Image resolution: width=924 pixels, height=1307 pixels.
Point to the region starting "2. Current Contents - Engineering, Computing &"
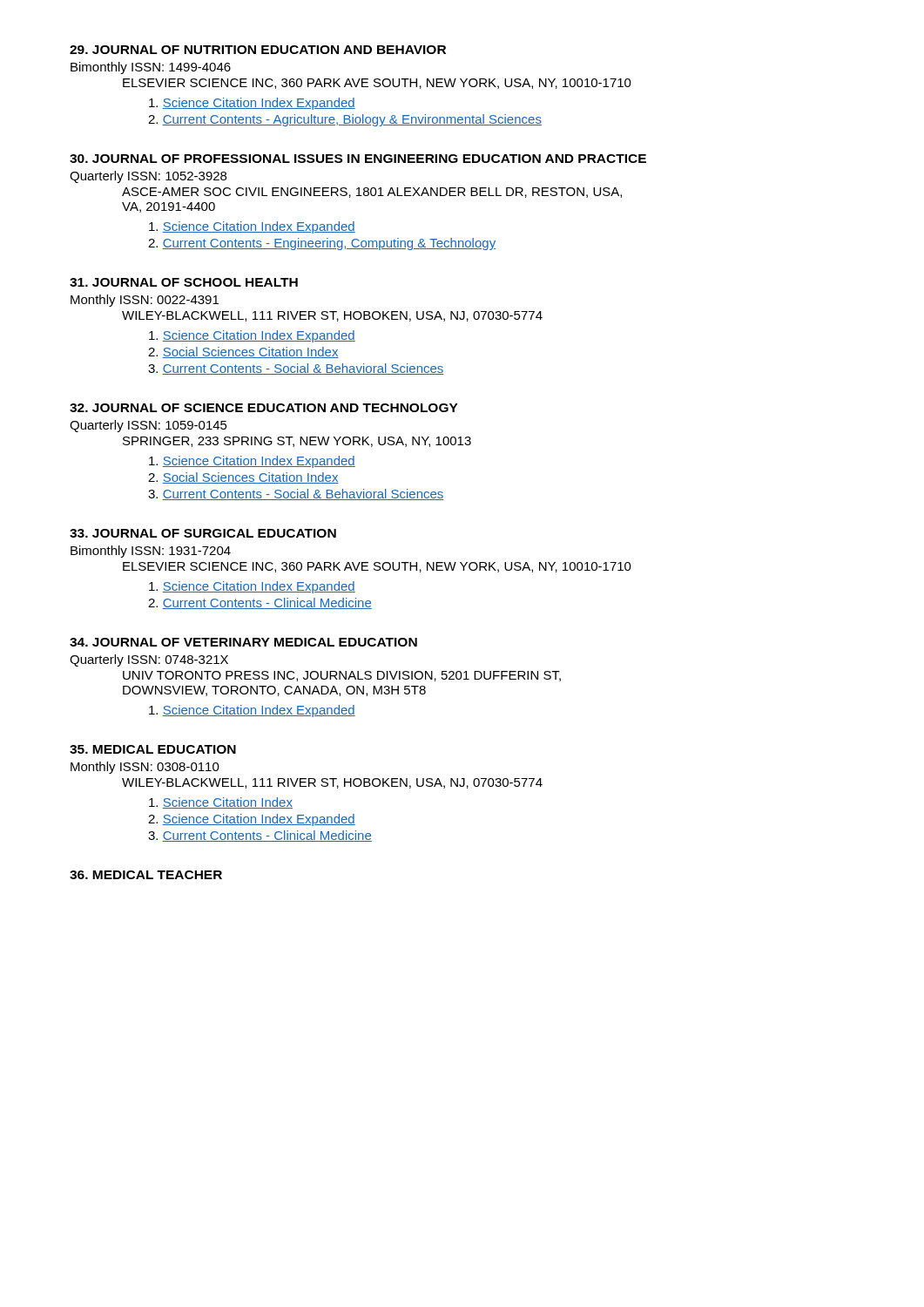pyautogui.click(x=322, y=243)
